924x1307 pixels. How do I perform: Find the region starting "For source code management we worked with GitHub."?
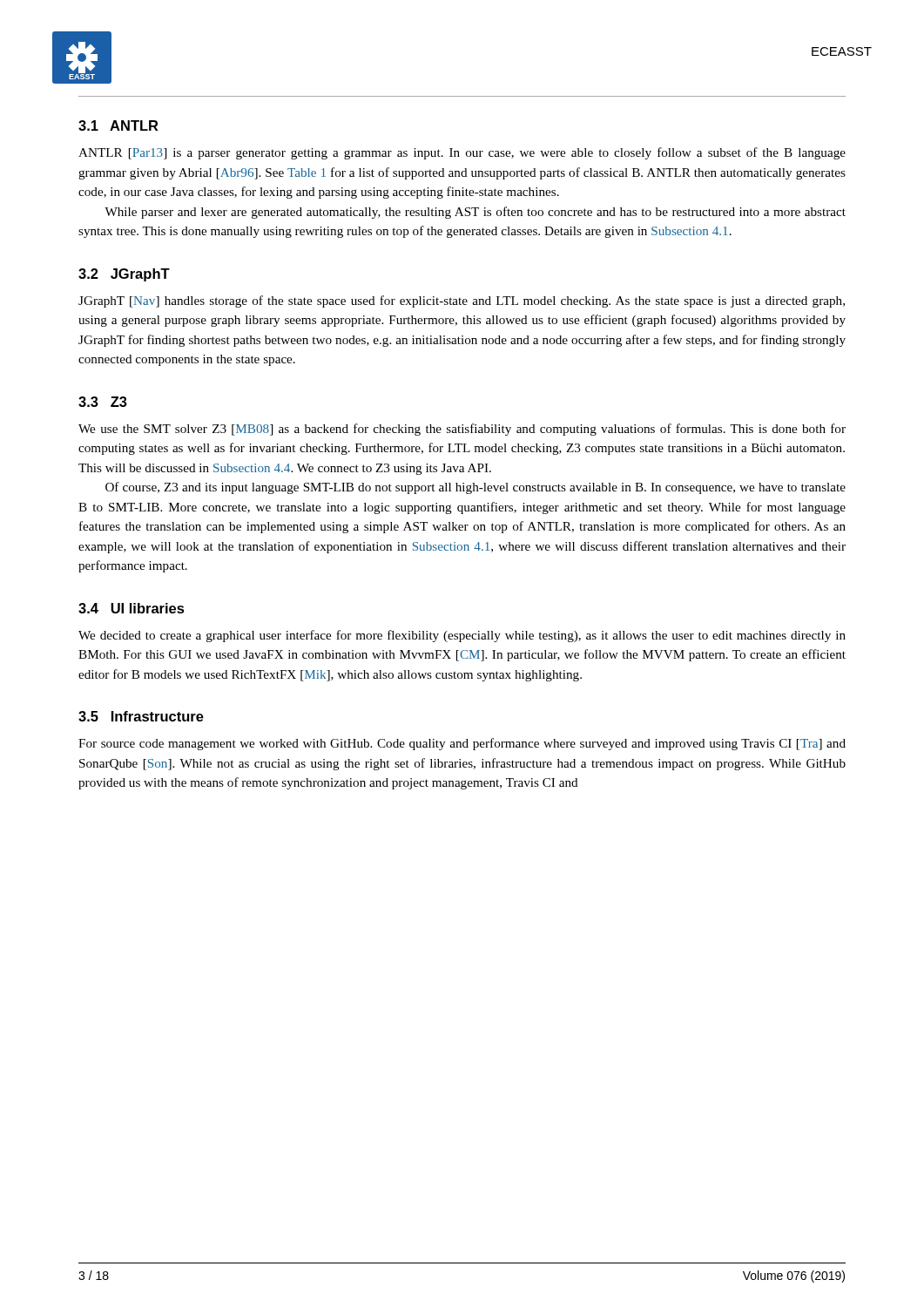click(x=462, y=763)
